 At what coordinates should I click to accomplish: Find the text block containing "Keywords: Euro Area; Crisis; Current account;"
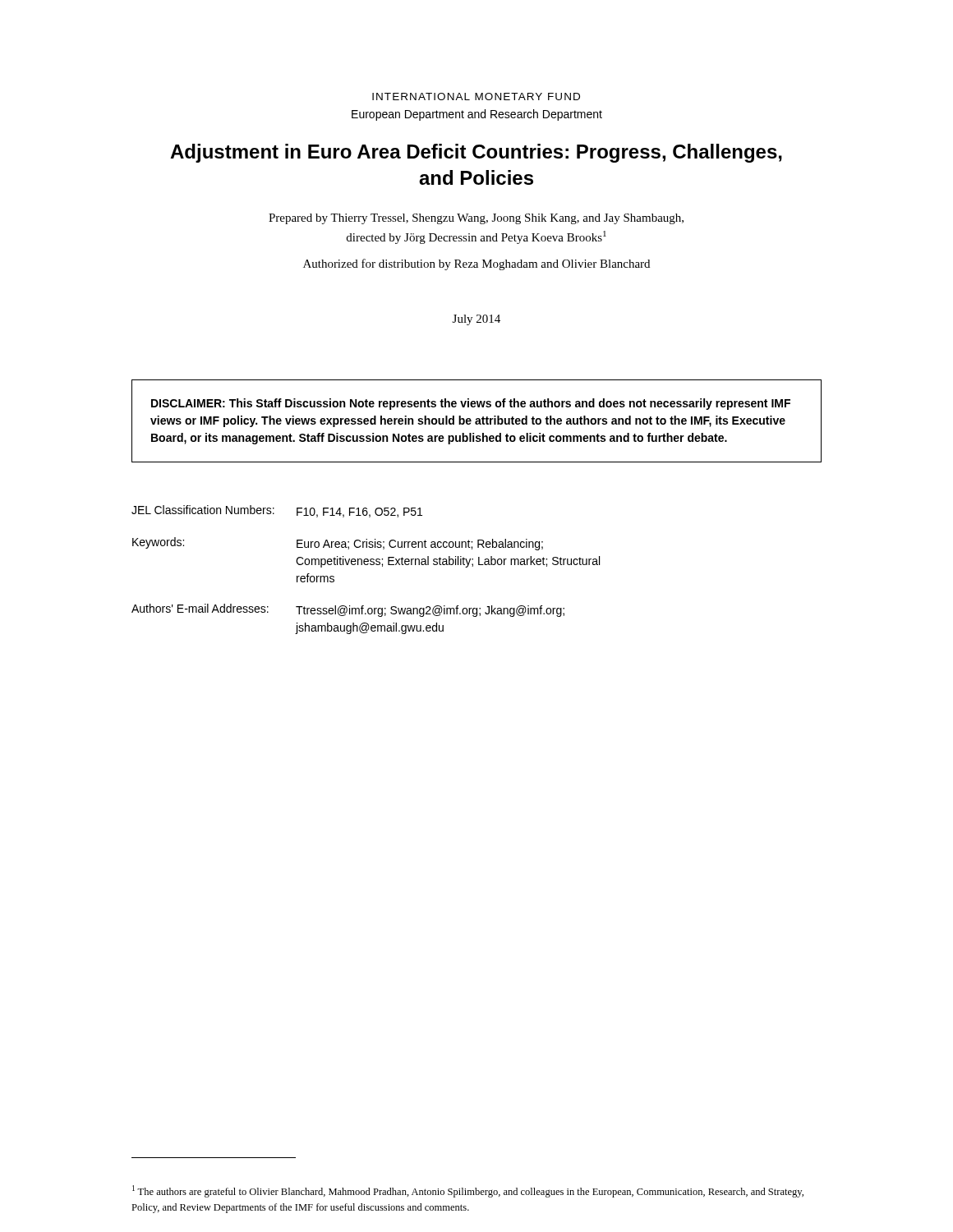[x=476, y=561]
